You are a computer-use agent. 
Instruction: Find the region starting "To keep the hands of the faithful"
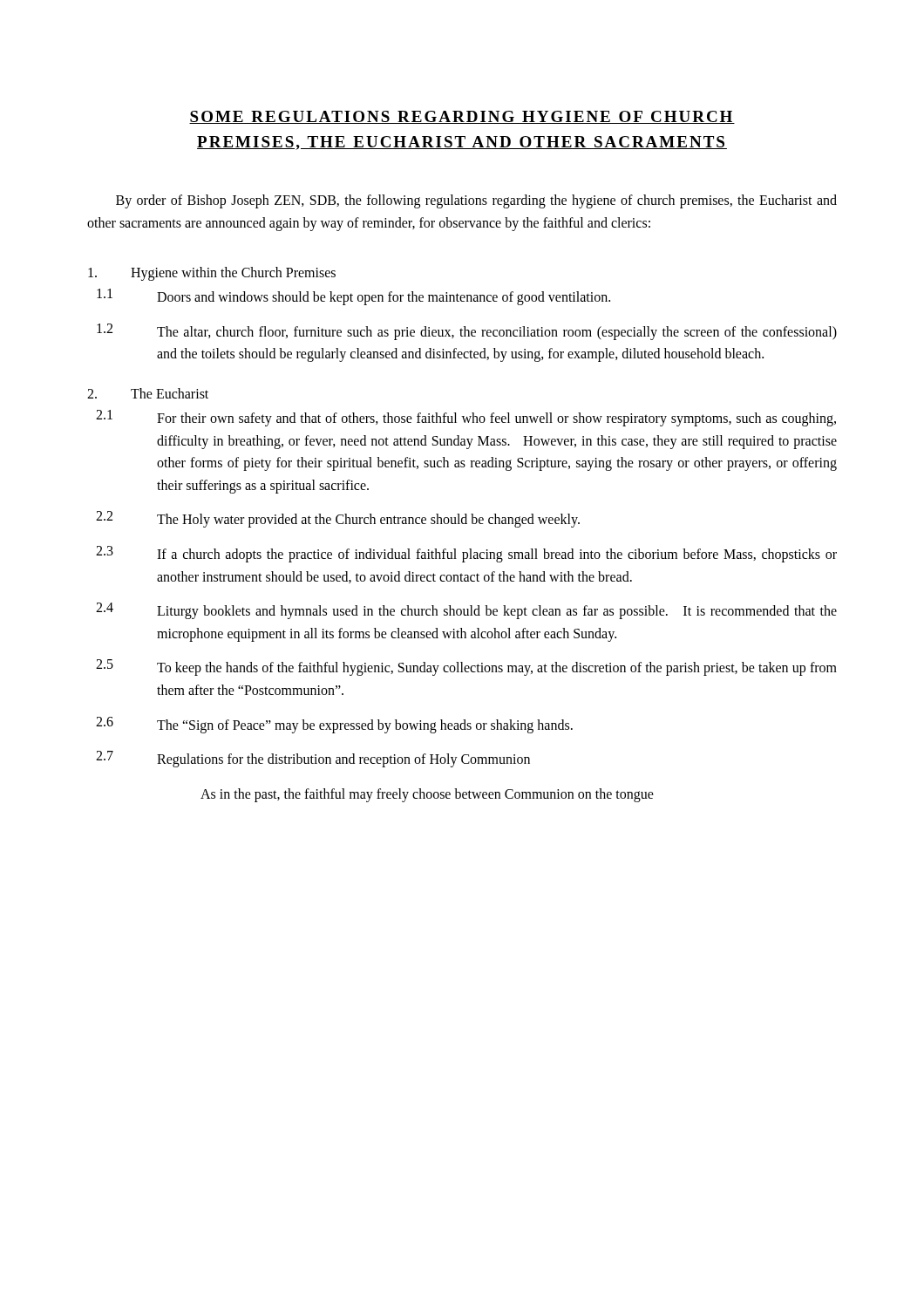(497, 679)
